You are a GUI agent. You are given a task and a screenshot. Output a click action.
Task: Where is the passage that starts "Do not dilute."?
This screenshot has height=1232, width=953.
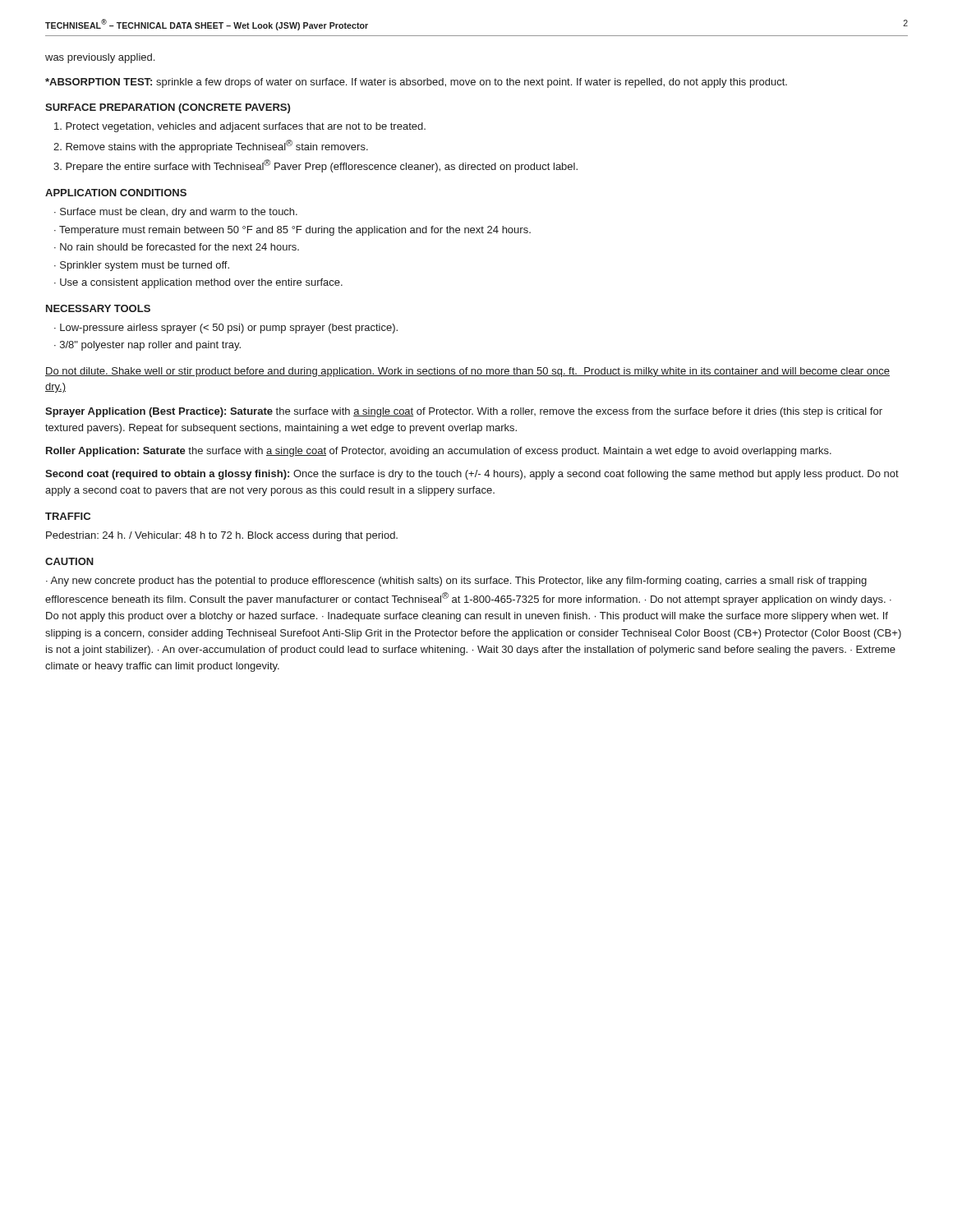(467, 379)
